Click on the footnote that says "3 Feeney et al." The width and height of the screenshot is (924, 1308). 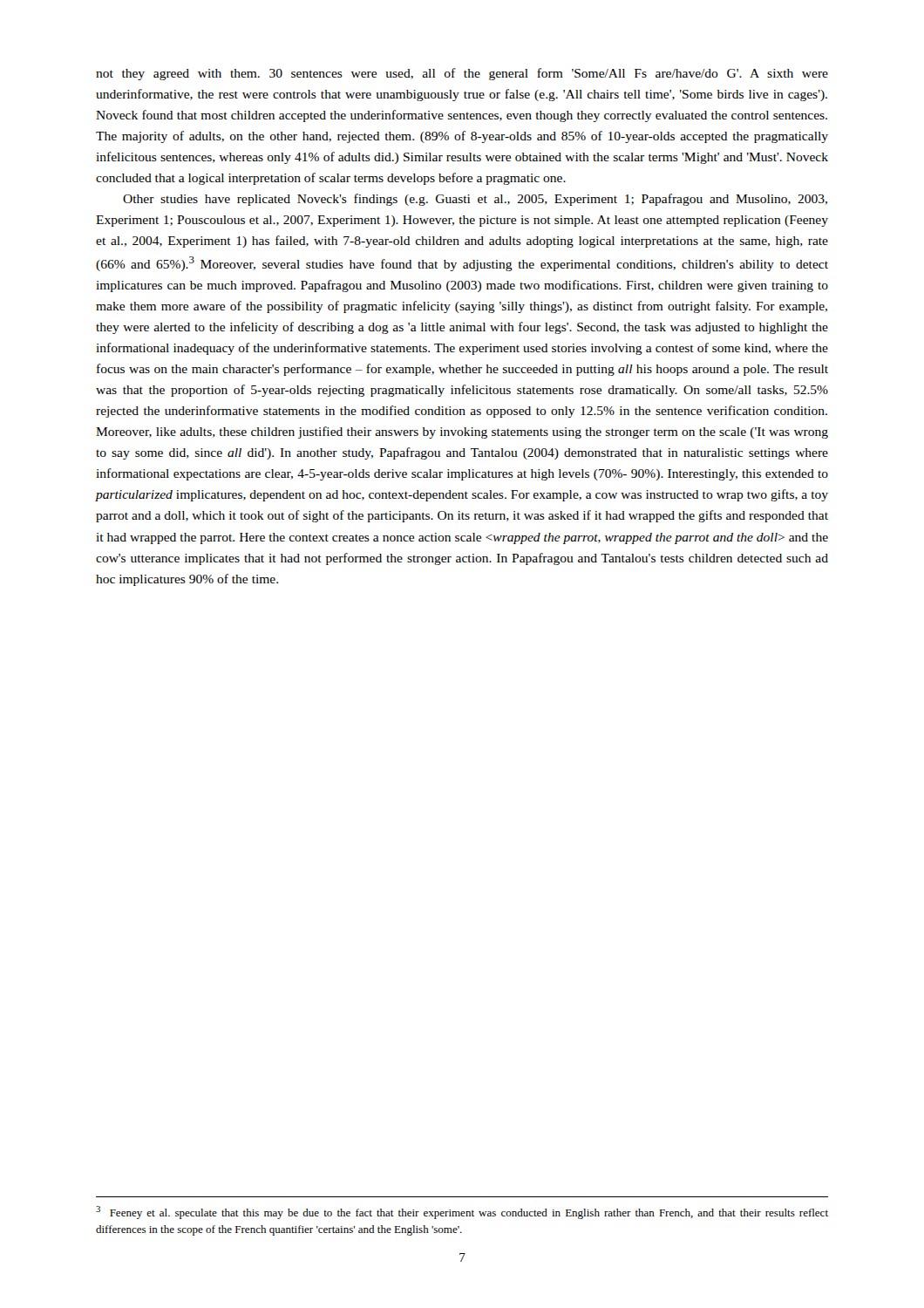pyautogui.click(x=462, y=1220)
